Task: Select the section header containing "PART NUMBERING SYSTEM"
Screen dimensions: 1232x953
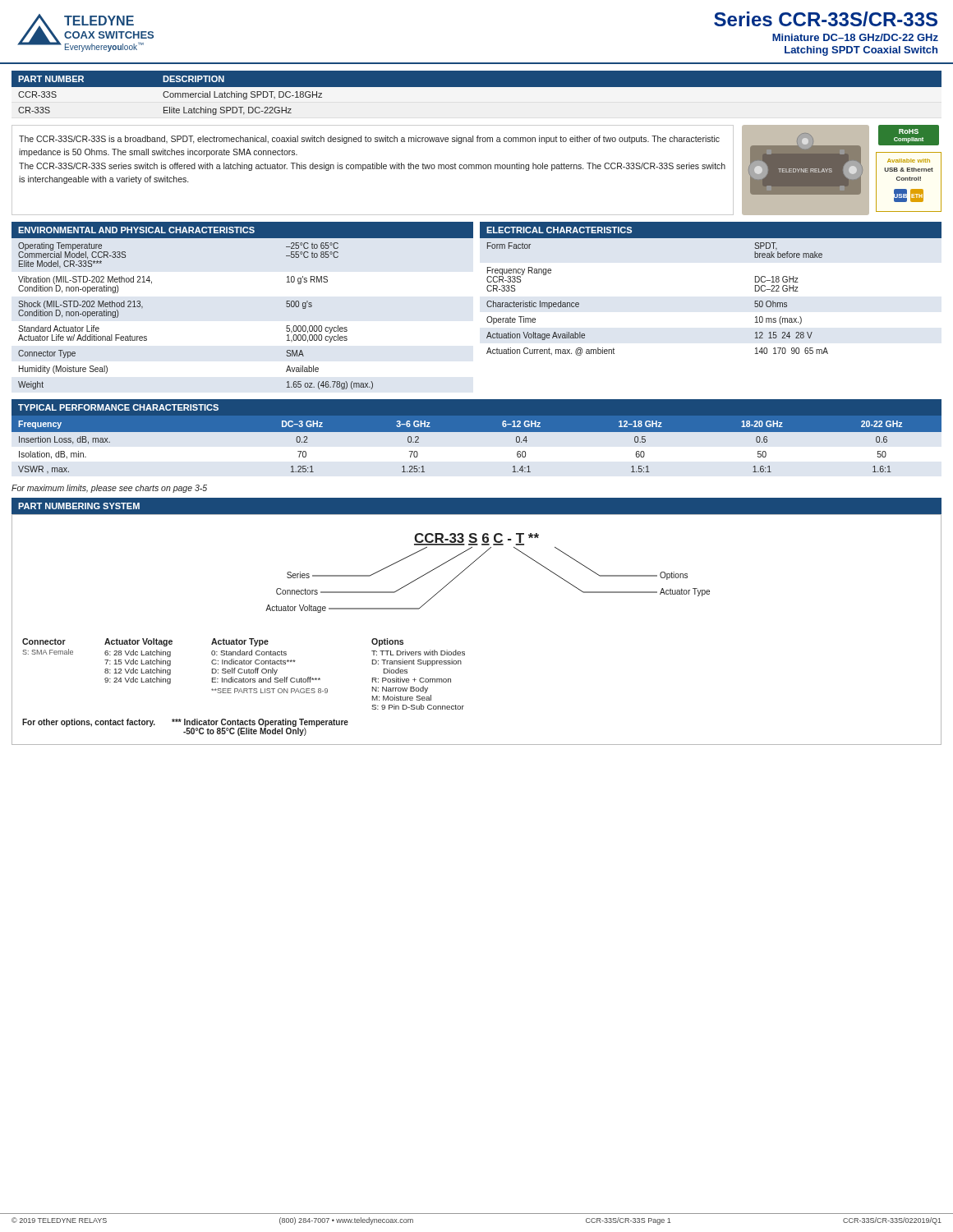Action: coord(79,506)
